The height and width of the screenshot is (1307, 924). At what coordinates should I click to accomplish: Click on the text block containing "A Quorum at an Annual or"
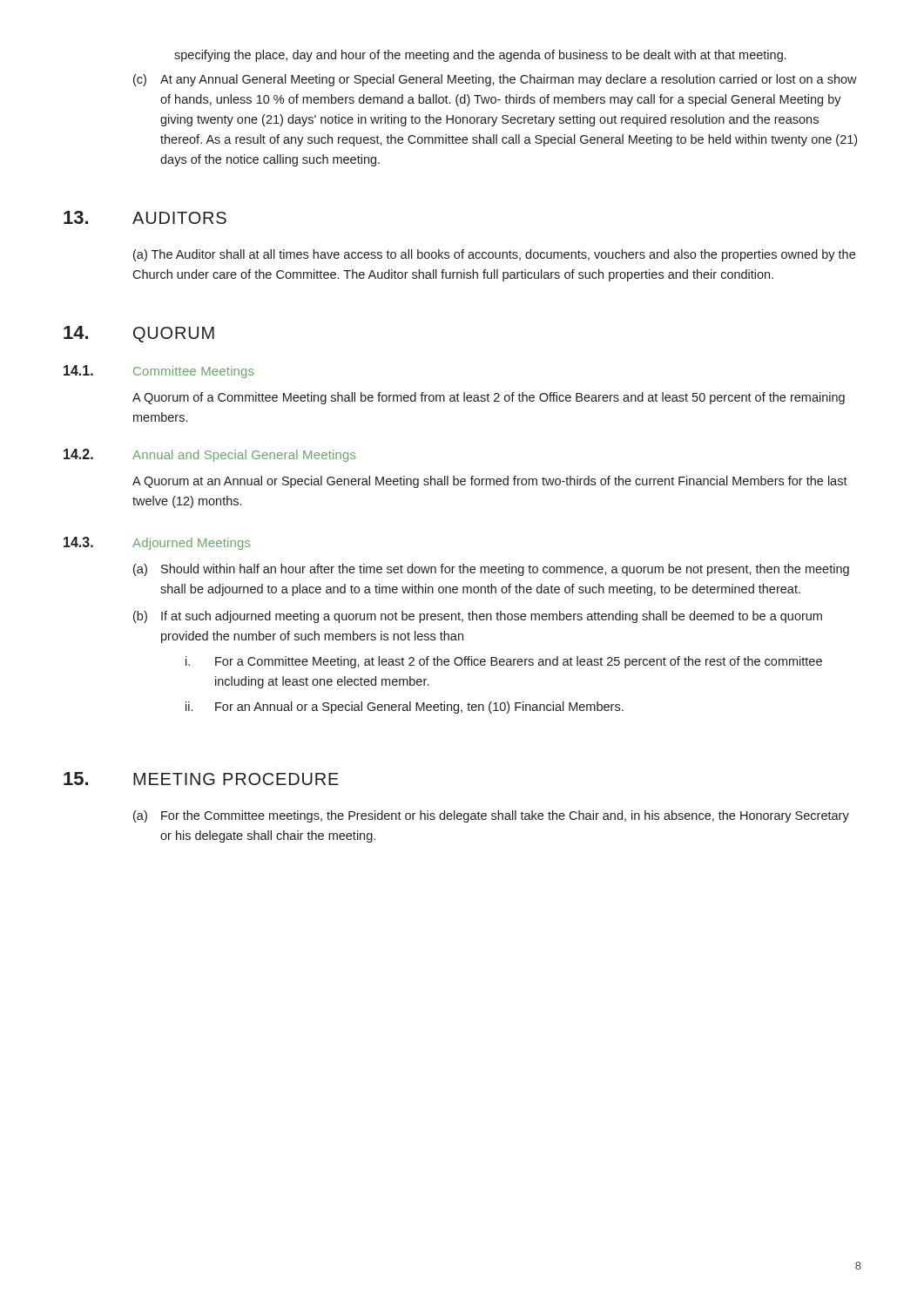click(490, 491)
